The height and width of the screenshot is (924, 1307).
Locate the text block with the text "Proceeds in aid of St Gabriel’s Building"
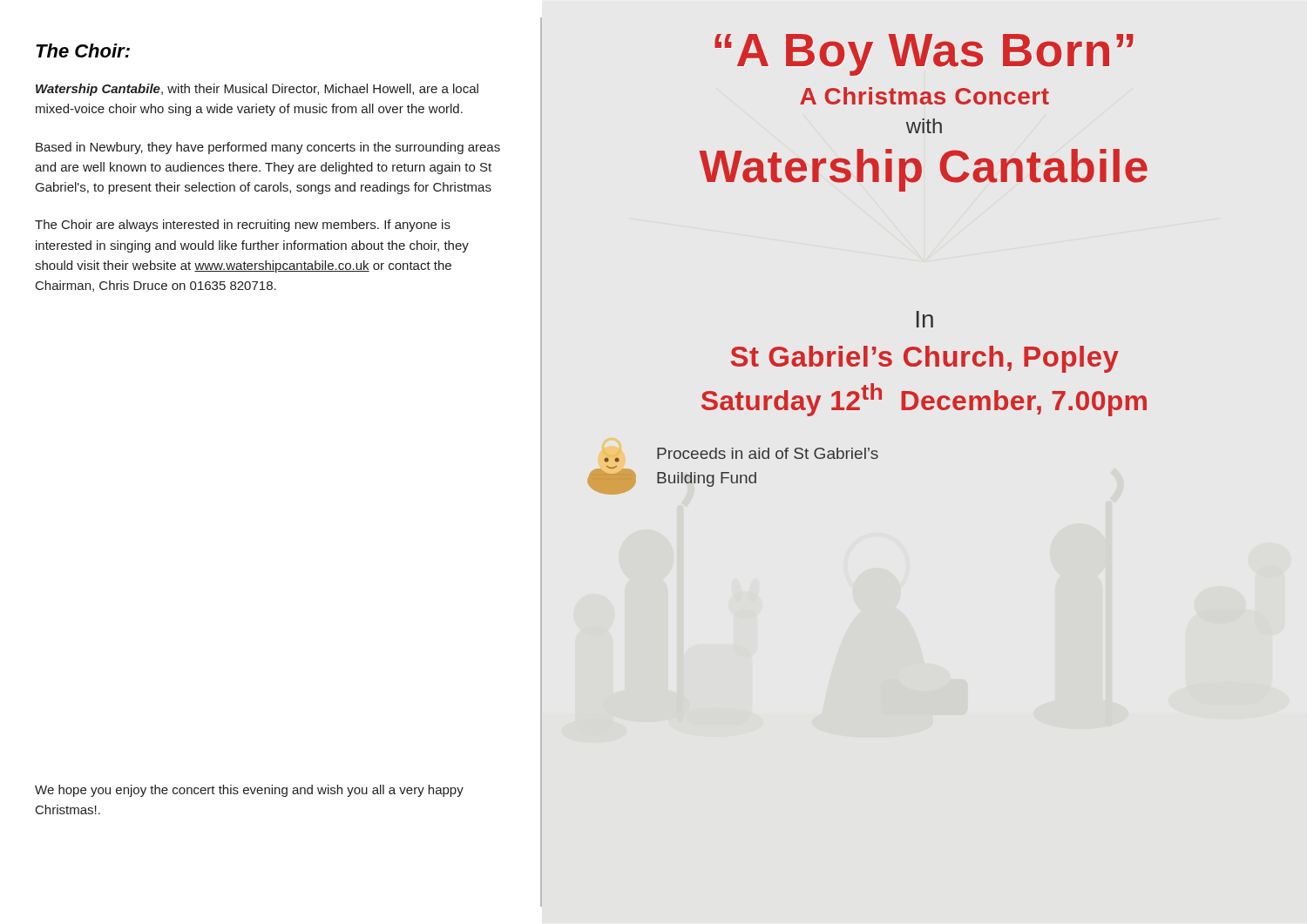click(730, 466)
